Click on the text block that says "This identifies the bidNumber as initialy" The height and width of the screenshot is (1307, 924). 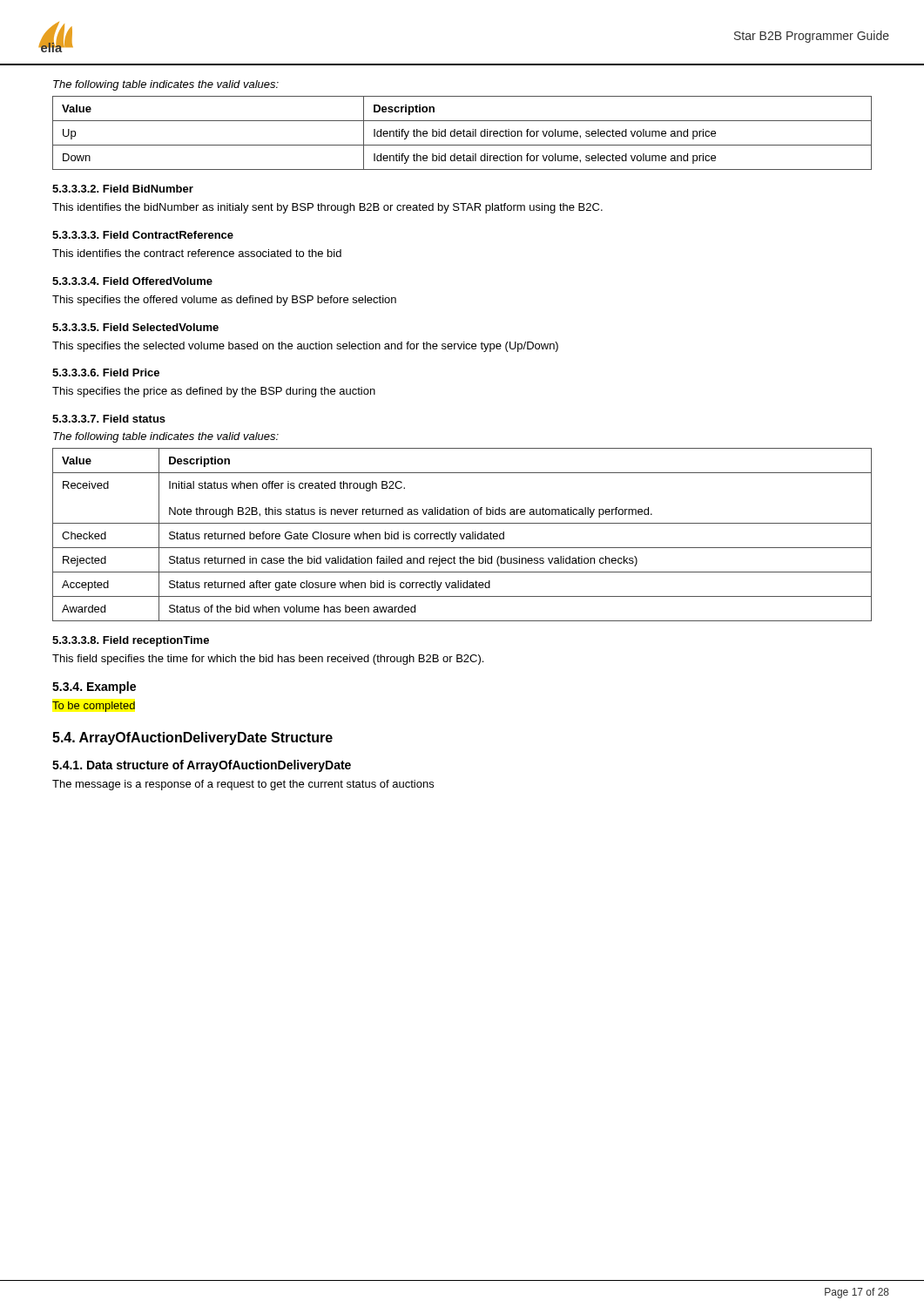[328, 207]
